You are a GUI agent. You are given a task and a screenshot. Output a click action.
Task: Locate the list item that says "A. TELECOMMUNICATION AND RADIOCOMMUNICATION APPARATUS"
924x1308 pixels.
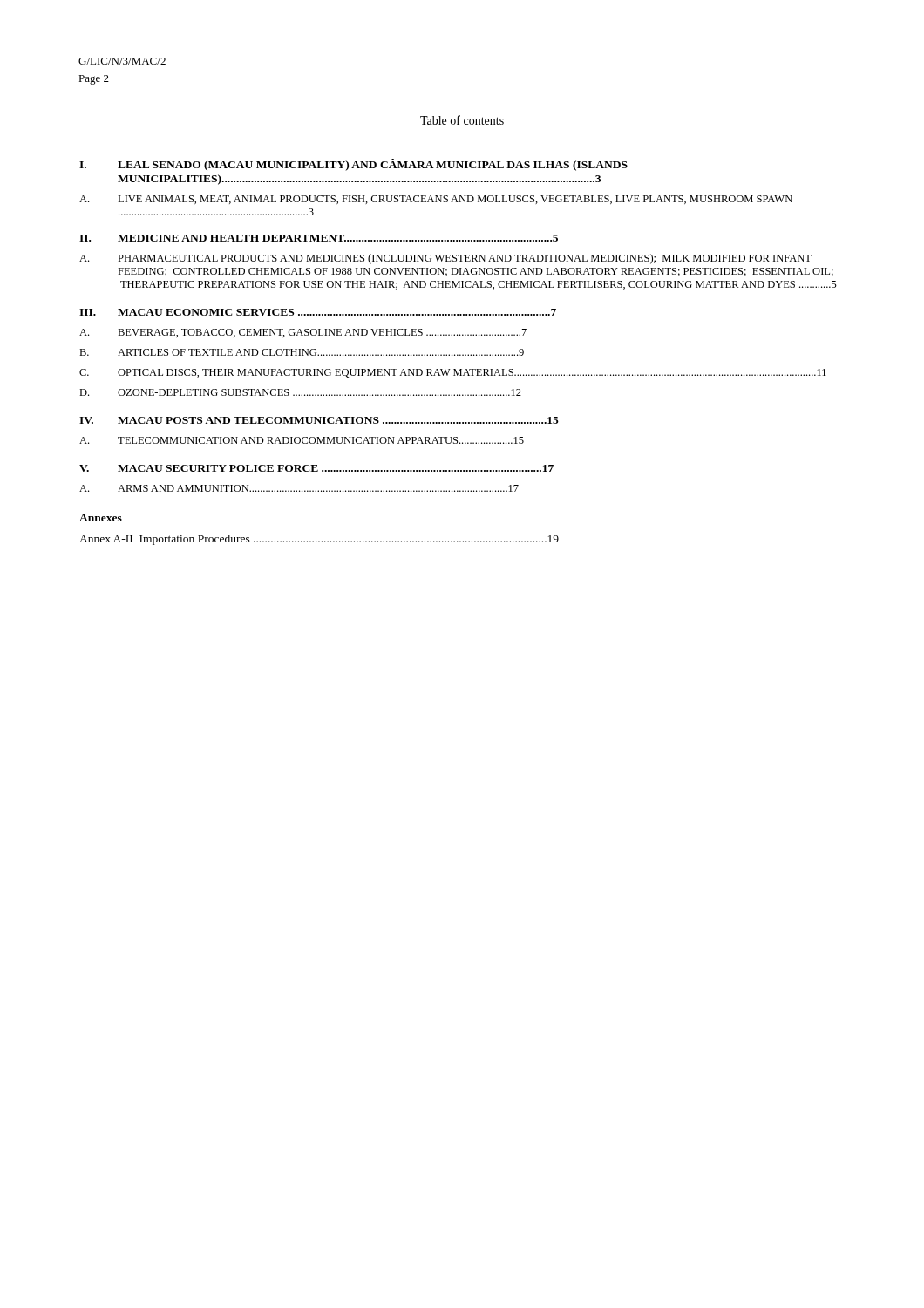[x=462, y=446]
